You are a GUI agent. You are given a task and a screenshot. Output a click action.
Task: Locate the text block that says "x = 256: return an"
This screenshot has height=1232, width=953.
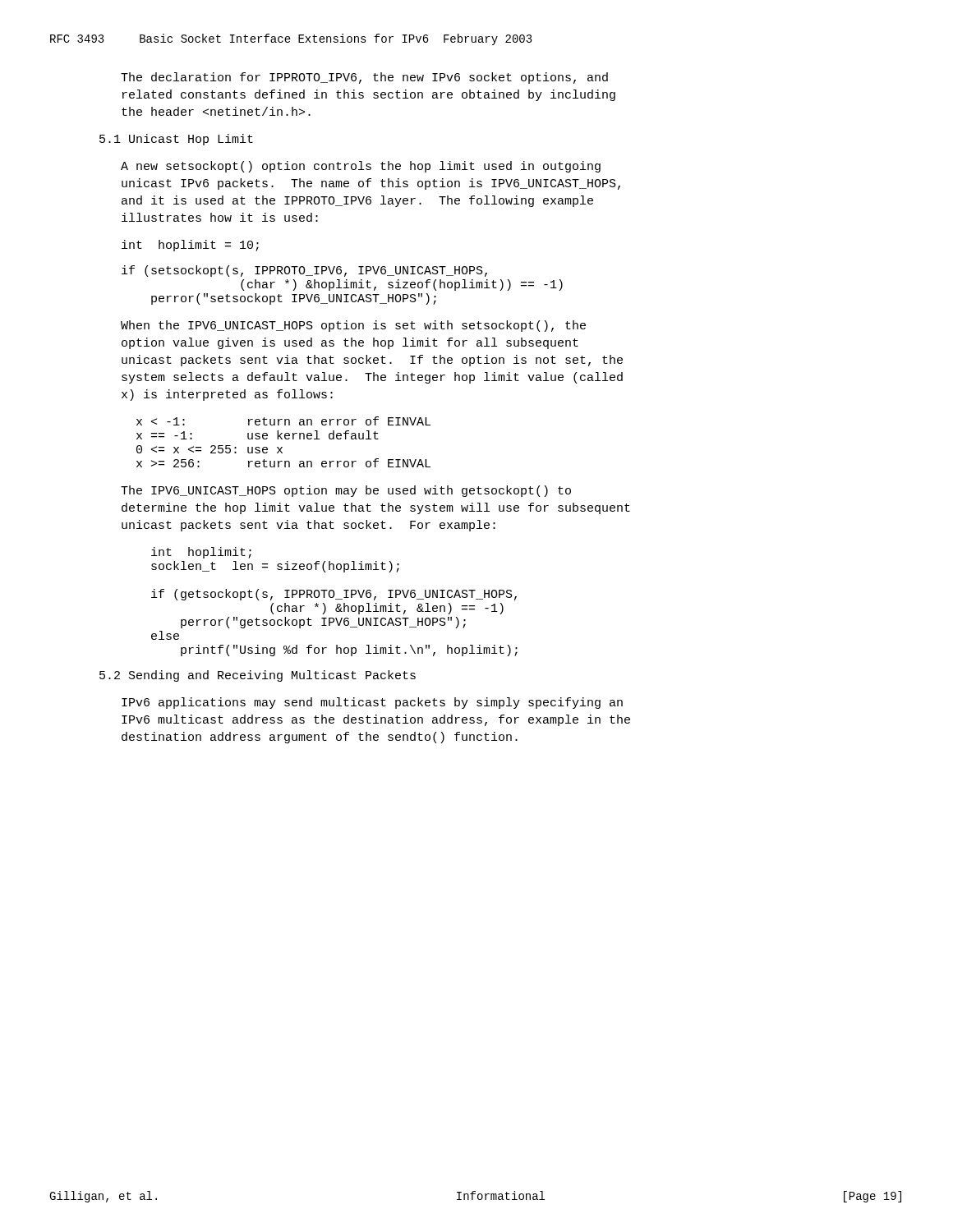click(x=265, y=444)
